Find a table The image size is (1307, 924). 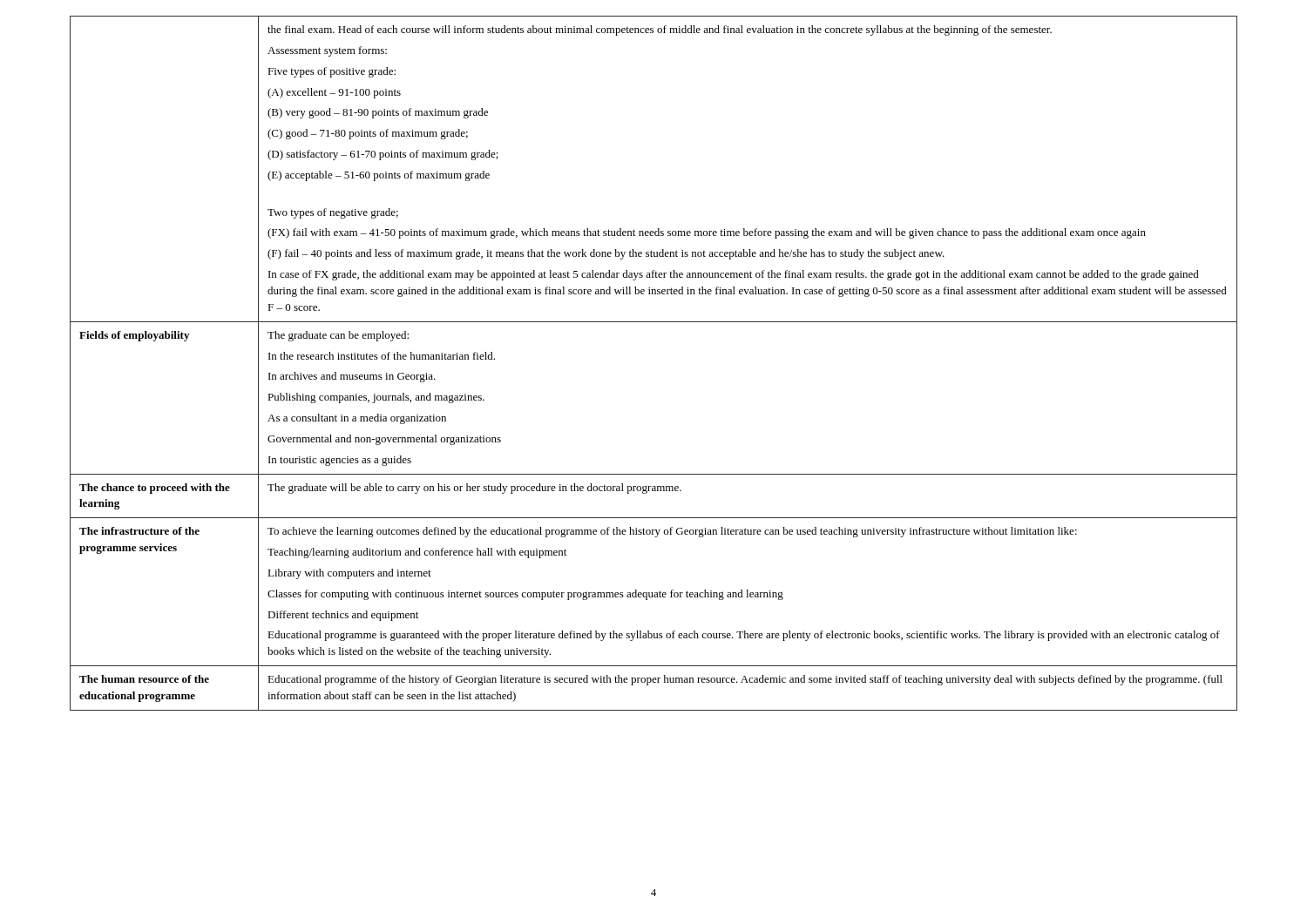click(x=654, y=363)
